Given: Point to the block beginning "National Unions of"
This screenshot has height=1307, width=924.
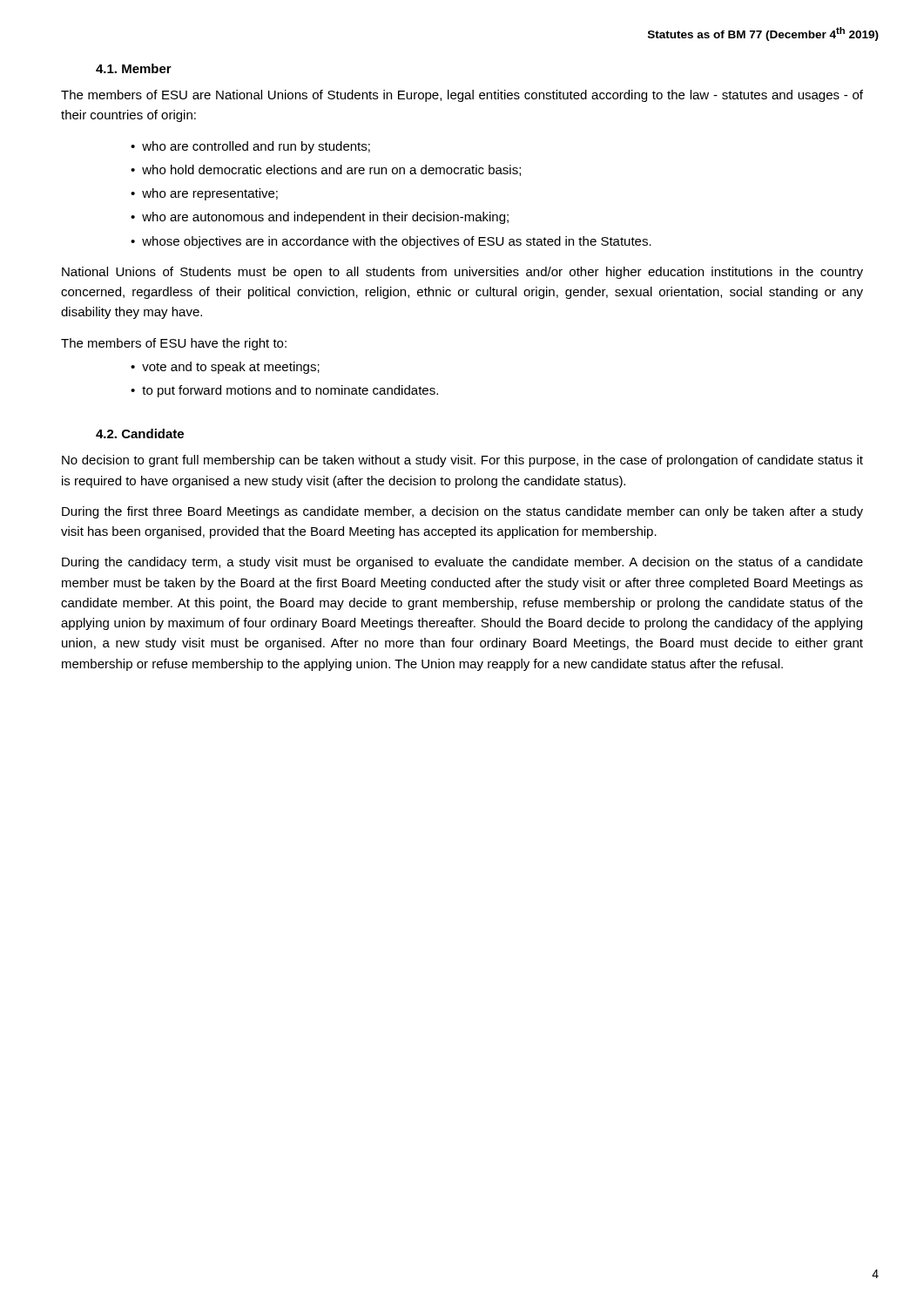Looking at the screenshot, I should click(x=462, y=291).
